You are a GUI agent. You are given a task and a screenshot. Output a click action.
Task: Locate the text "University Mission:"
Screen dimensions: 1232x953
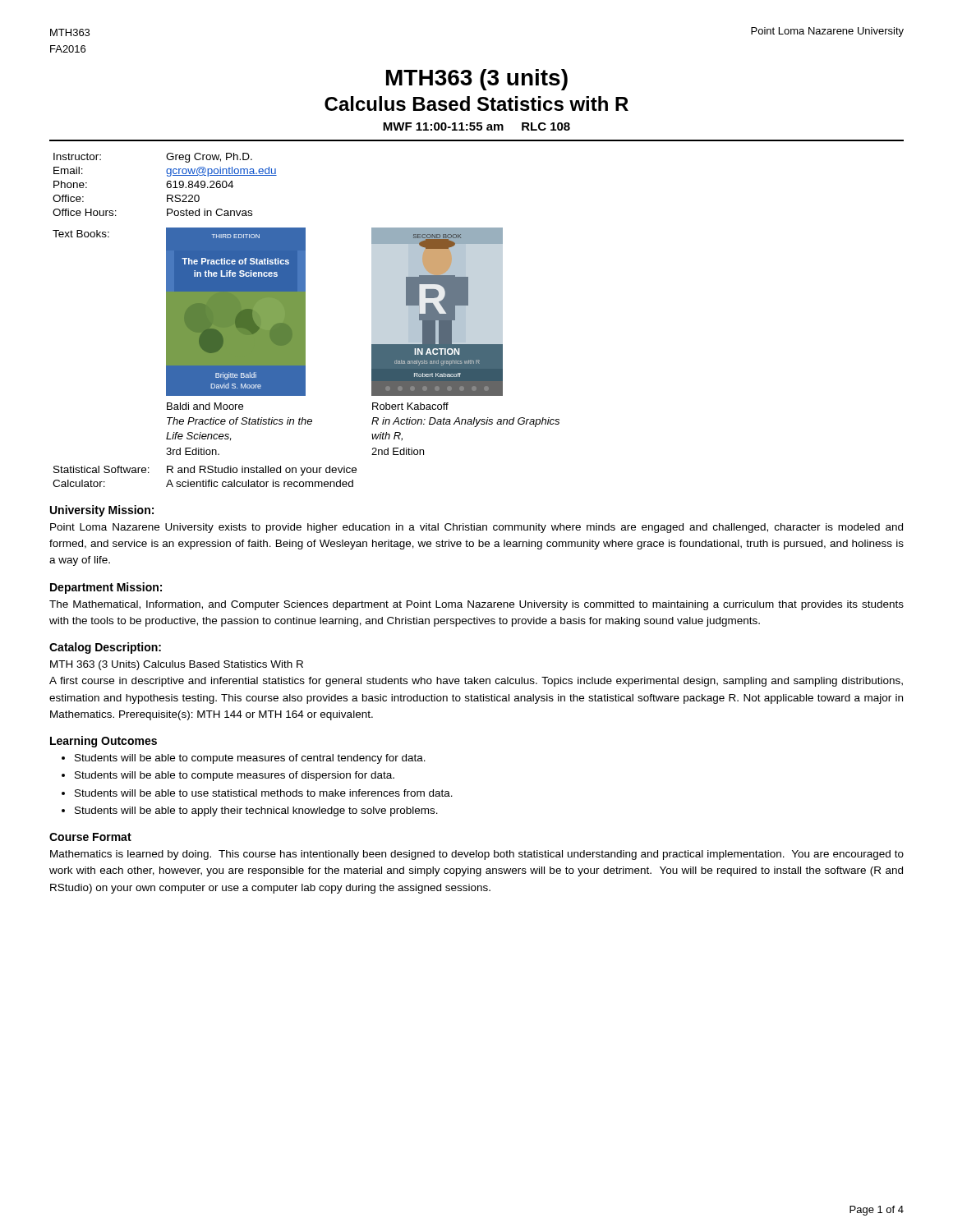[102, 510]
